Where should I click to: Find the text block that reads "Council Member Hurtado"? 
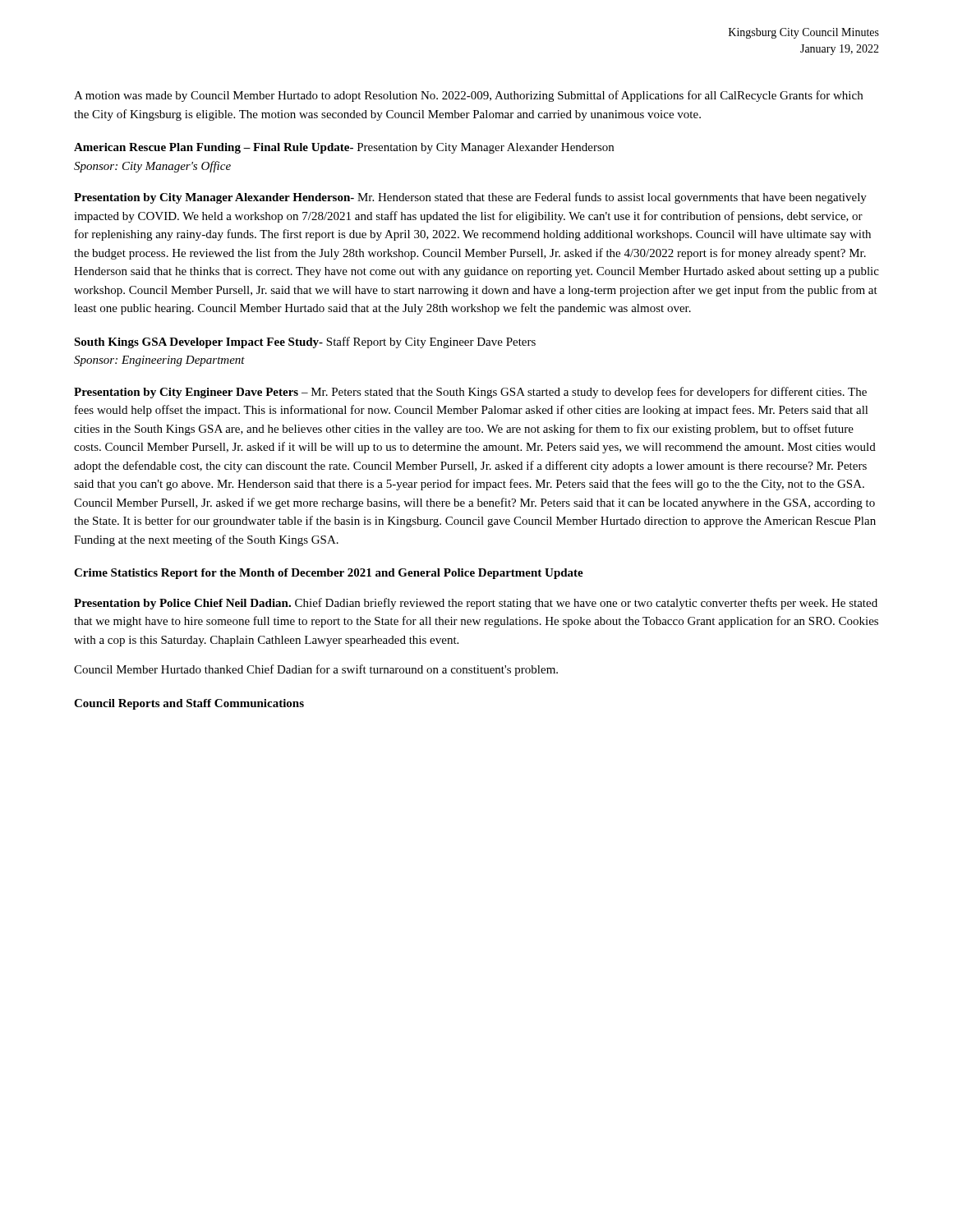316,669
